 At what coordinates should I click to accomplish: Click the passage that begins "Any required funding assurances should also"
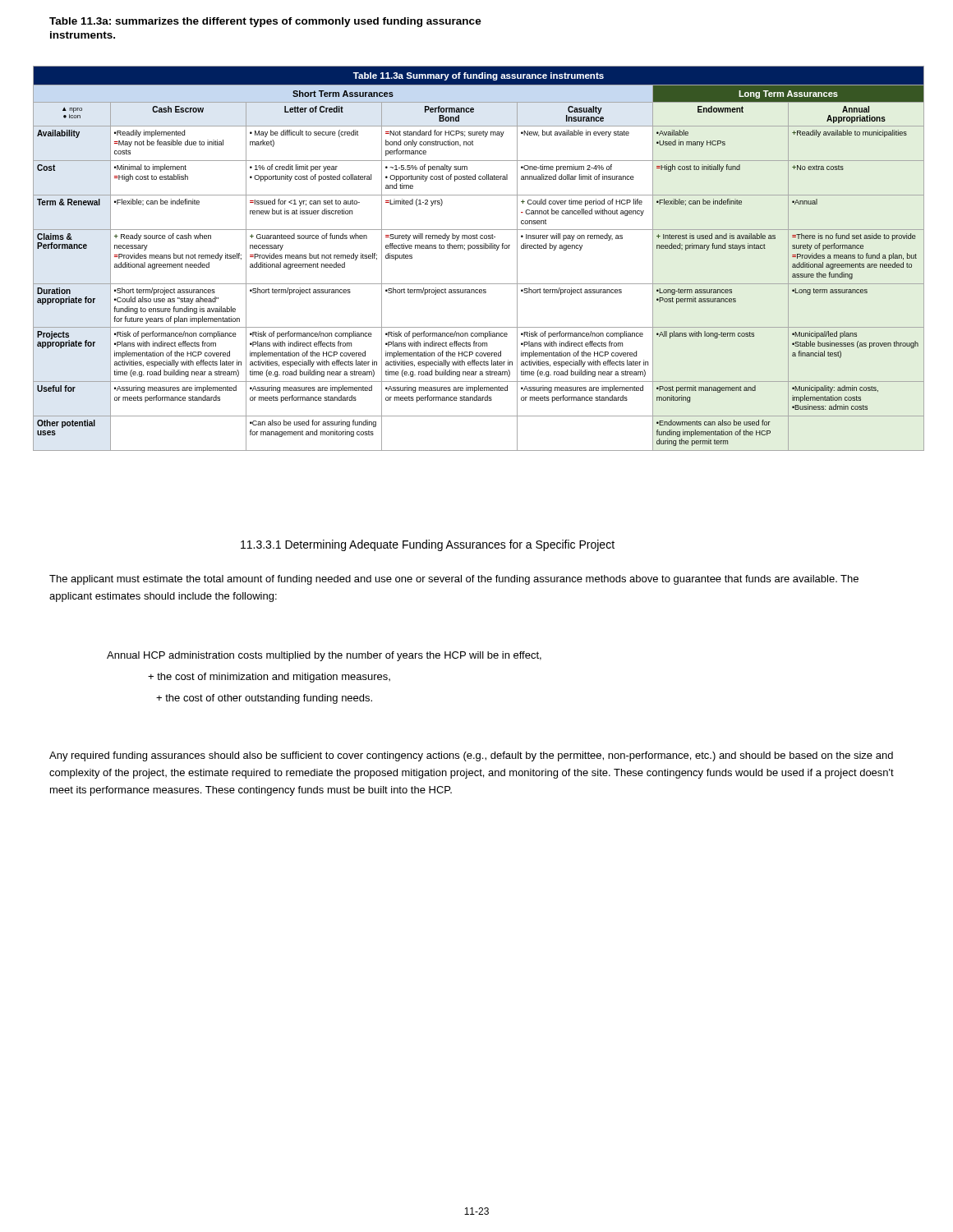point(471,772)
